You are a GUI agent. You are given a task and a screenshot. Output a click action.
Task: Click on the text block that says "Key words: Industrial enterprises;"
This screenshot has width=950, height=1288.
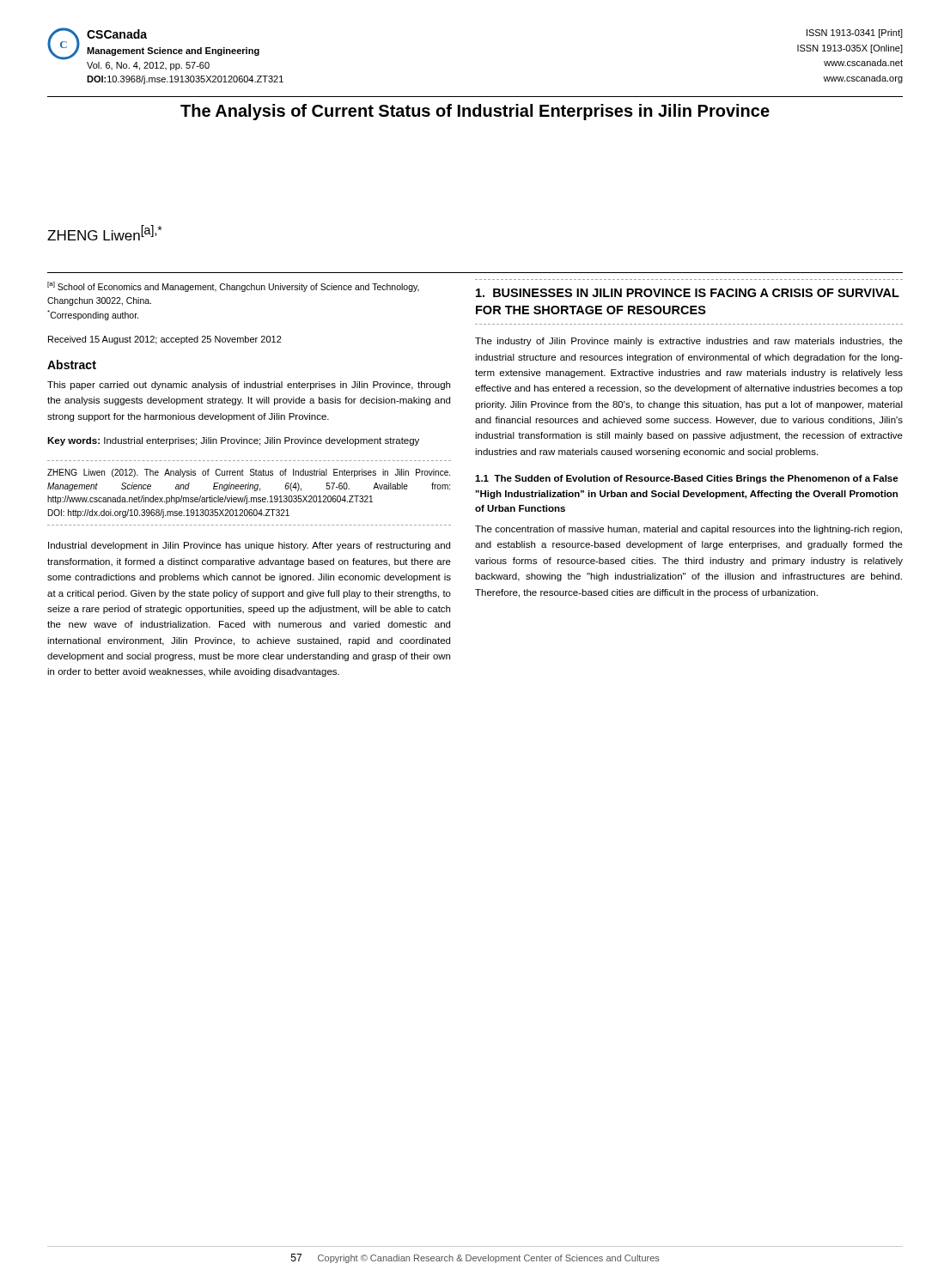click(x=233, y=440)
